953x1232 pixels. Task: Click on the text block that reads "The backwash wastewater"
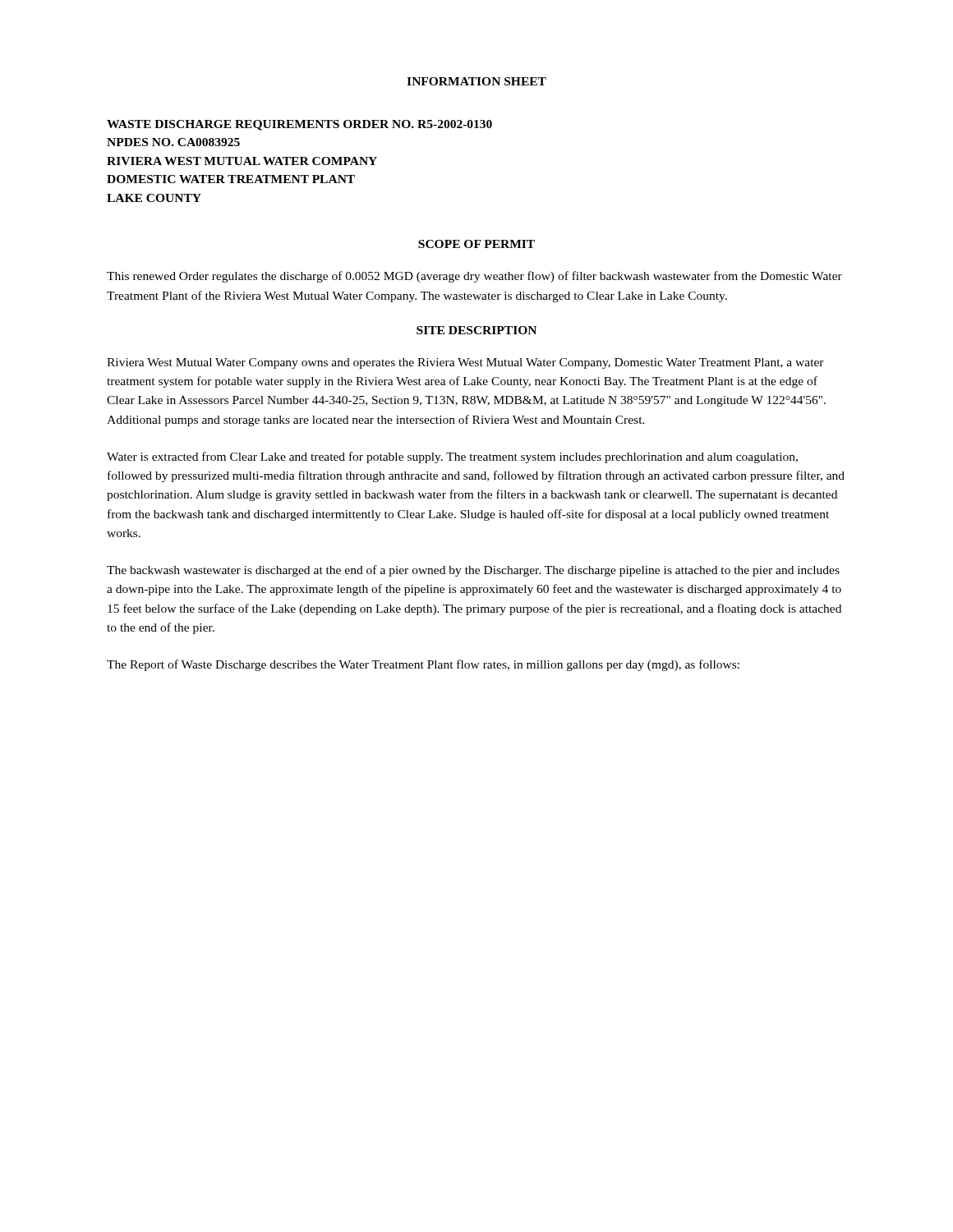pos(474,598)
